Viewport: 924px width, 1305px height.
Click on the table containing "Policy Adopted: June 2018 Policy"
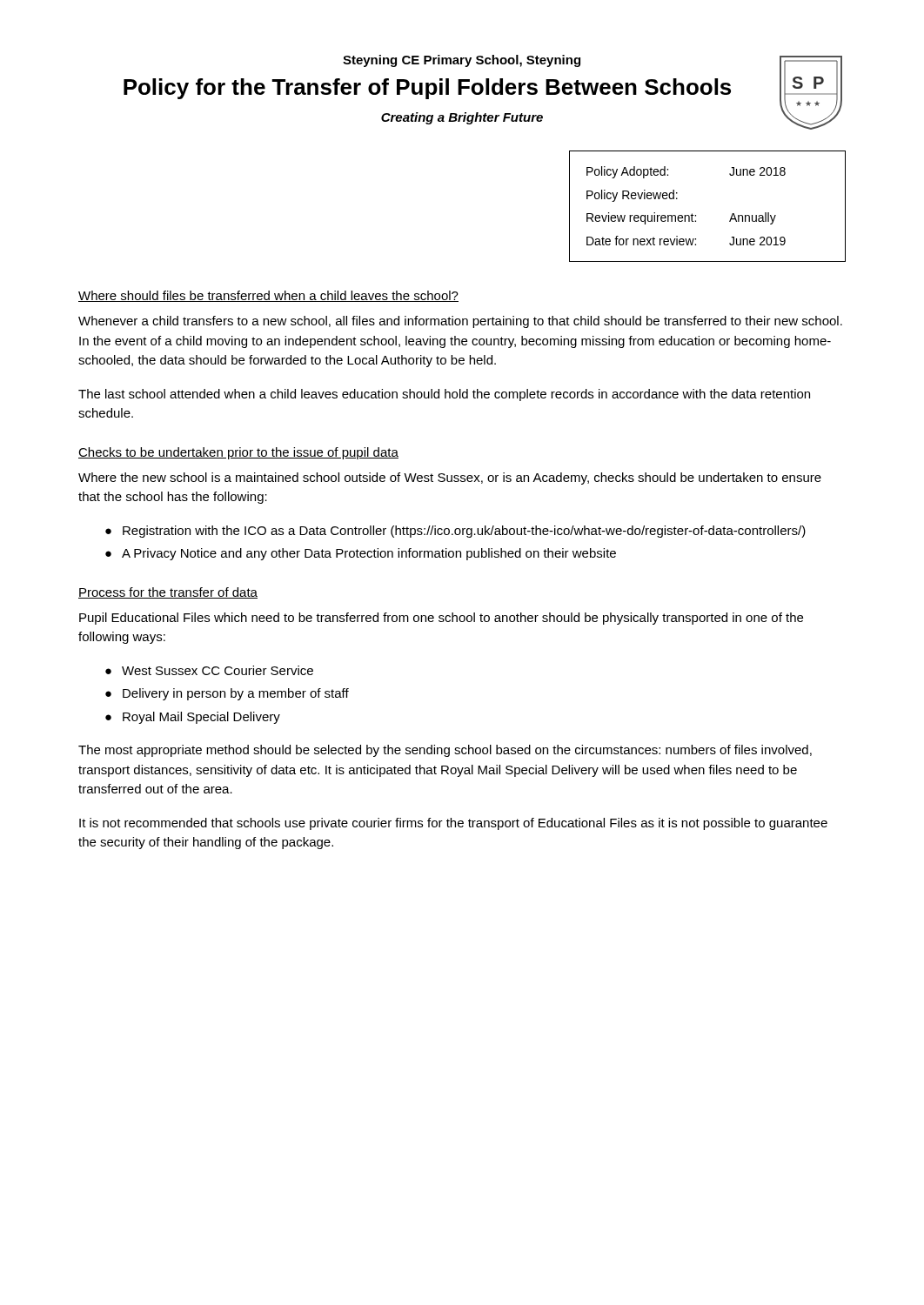click(707, 206)
